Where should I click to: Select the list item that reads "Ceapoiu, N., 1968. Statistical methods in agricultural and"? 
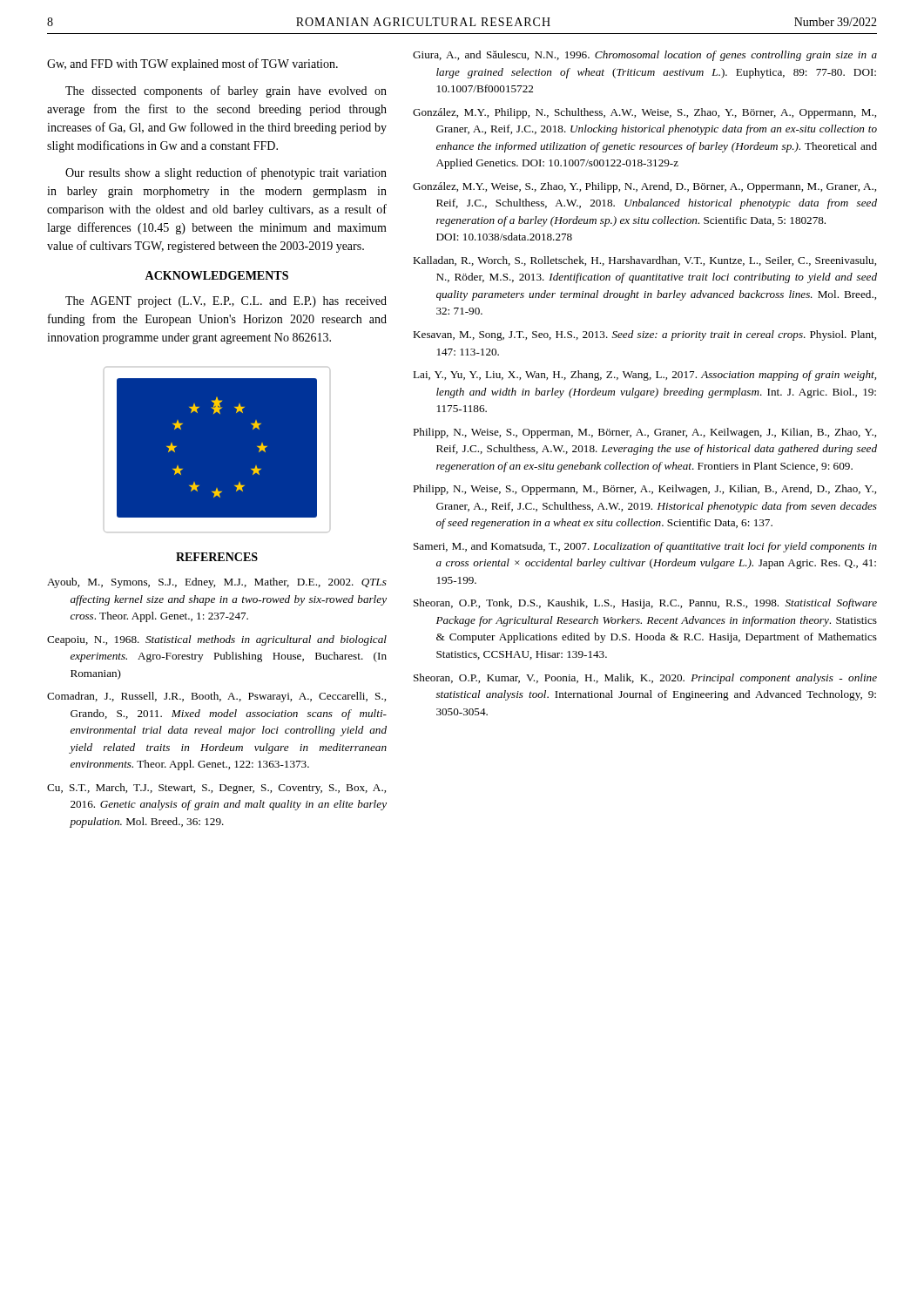(217, 656)
